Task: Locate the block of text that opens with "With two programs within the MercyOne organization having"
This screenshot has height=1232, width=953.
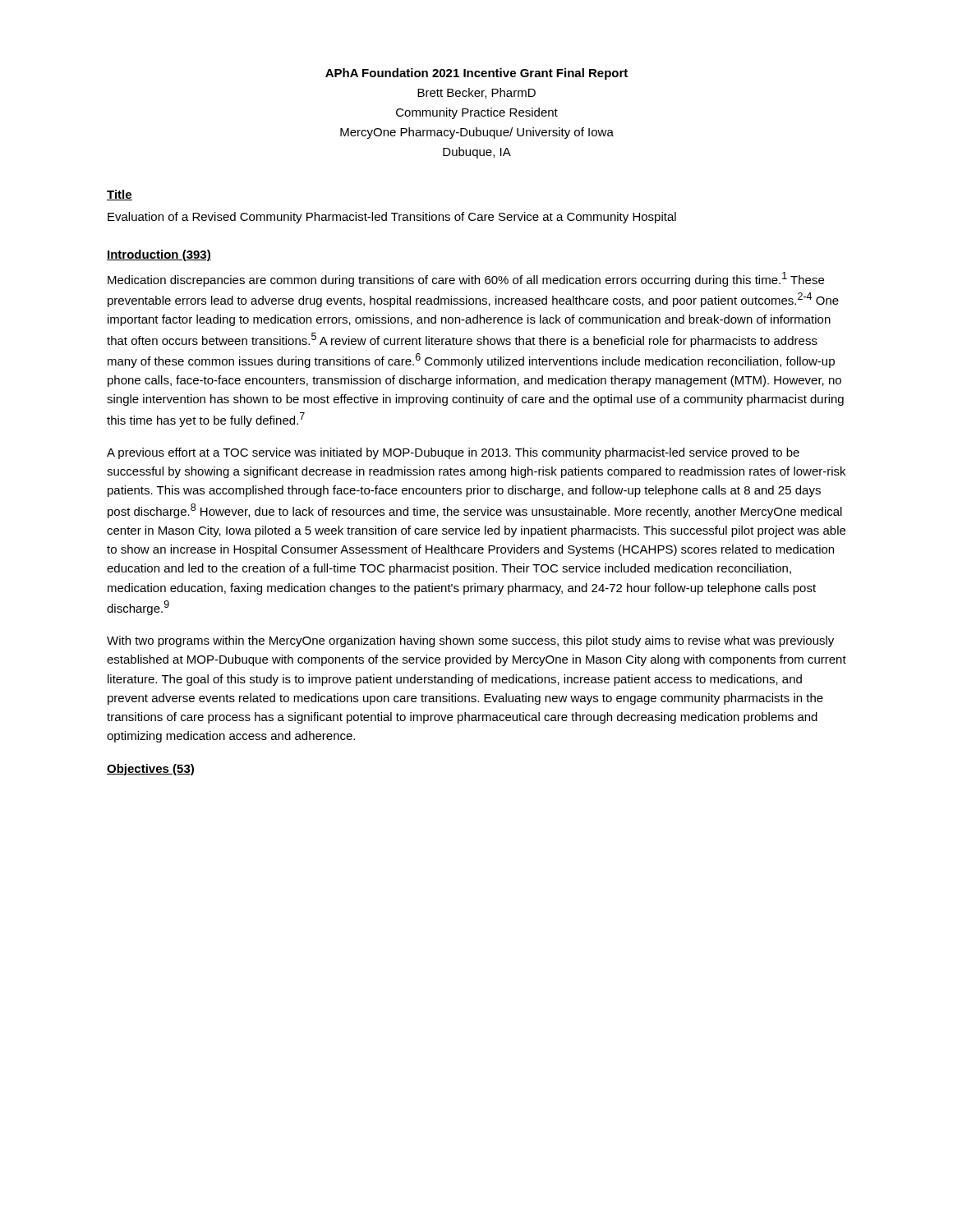Action: click(476, 688)
